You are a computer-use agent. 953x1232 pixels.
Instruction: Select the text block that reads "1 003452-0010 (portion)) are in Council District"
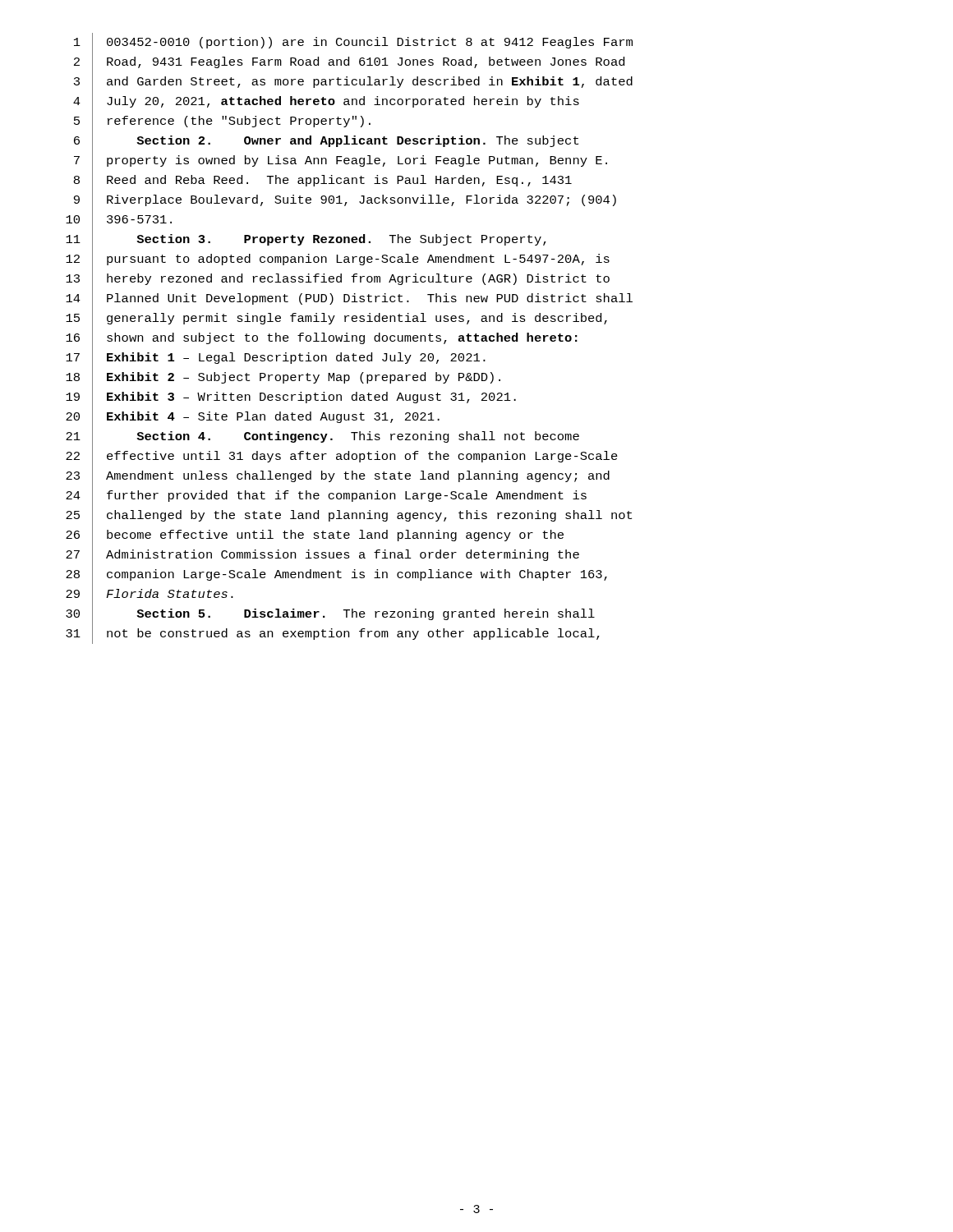coord(476,82)
